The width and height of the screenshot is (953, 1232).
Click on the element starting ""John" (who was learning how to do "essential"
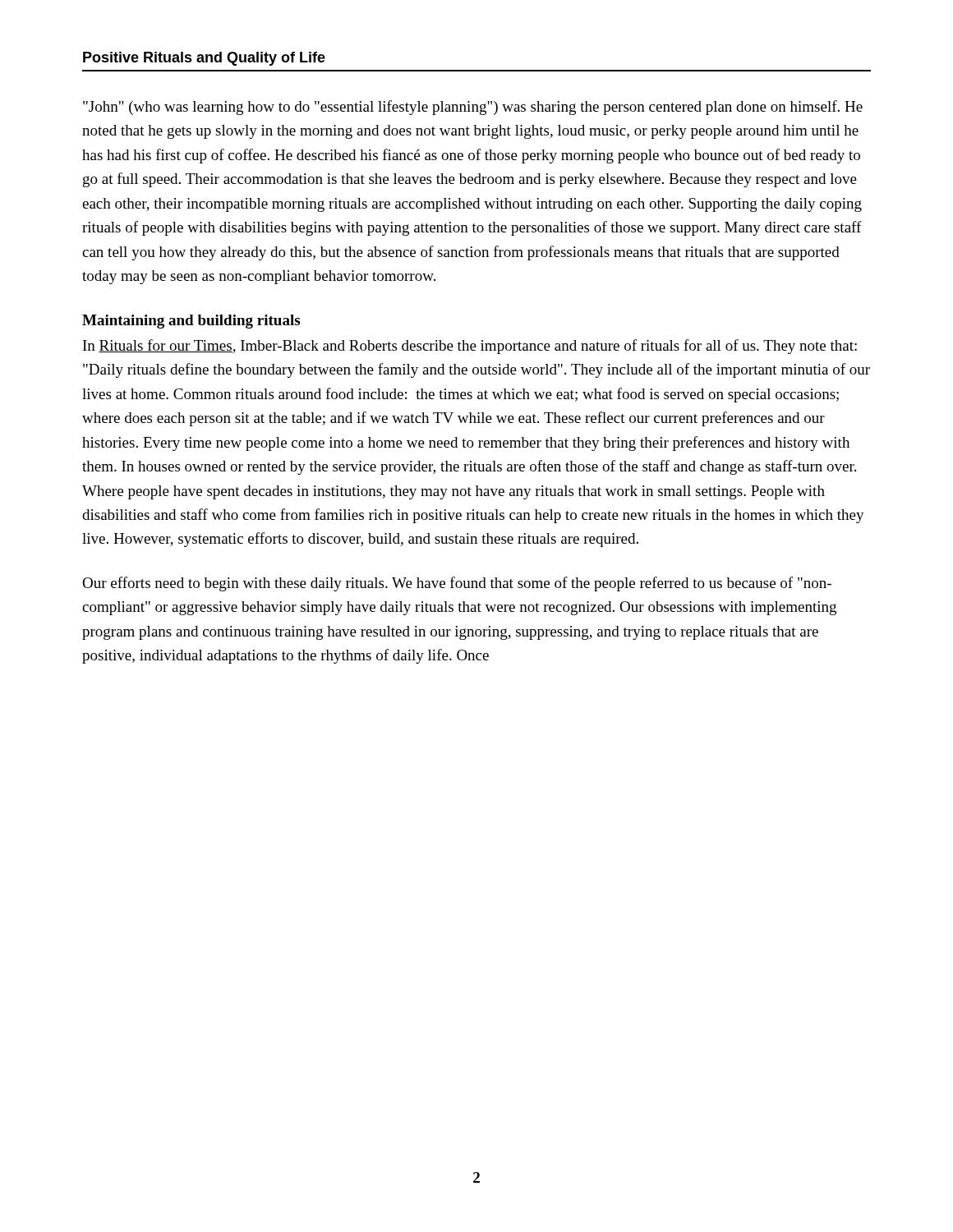472,191
